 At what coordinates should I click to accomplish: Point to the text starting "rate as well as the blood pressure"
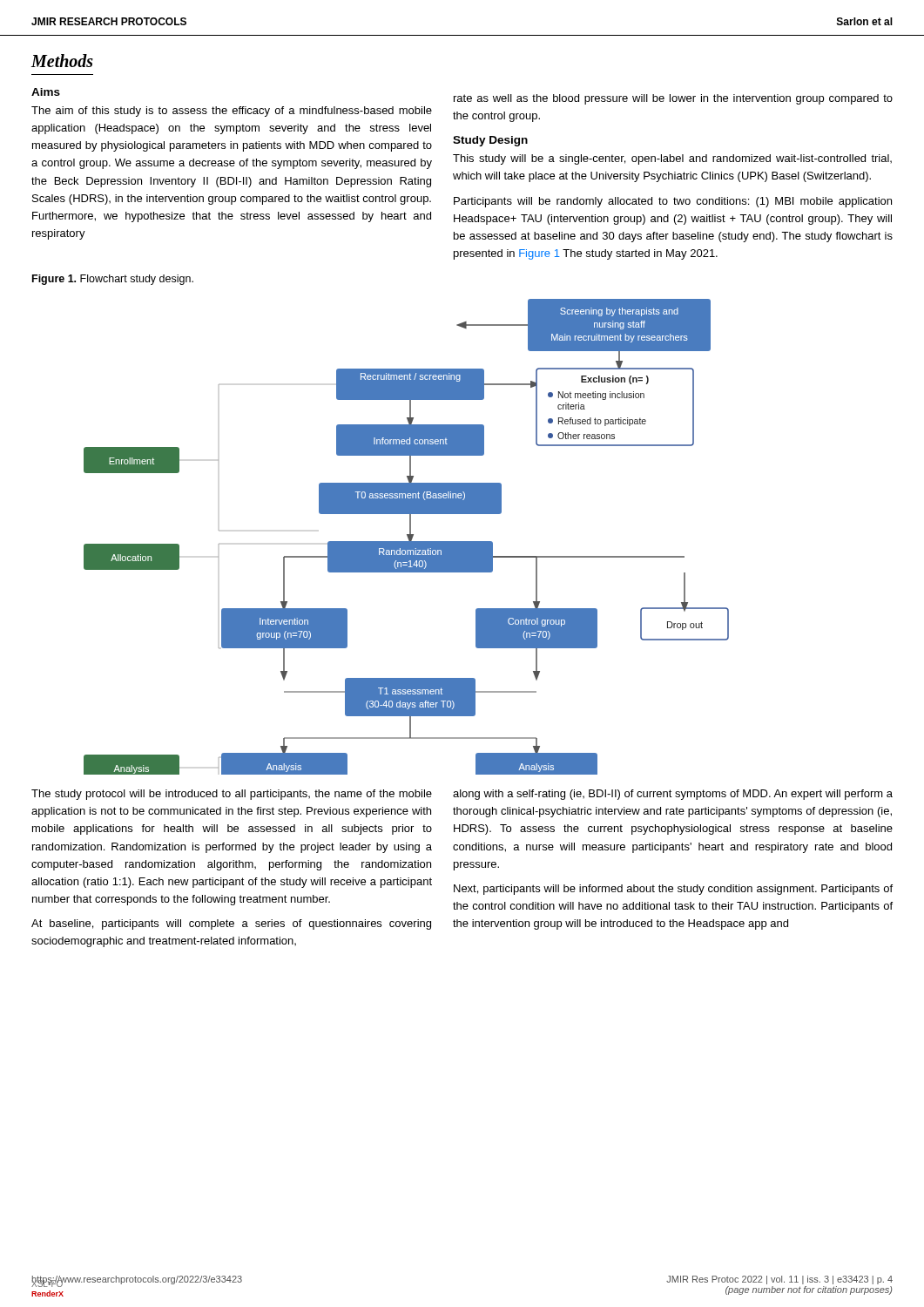[x=673, y=107]
